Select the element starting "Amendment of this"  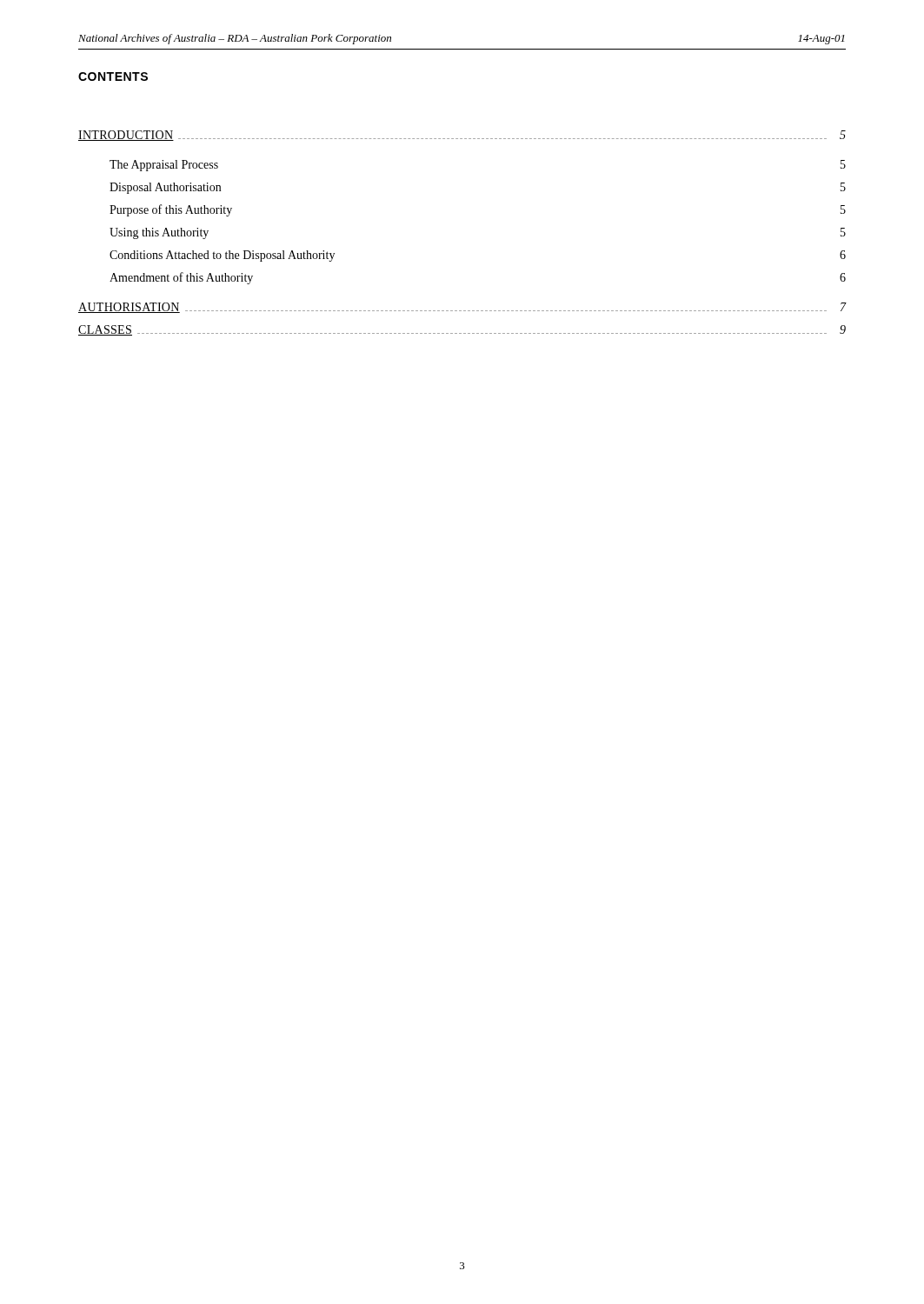pyautogui.click(x=181, y=278)
